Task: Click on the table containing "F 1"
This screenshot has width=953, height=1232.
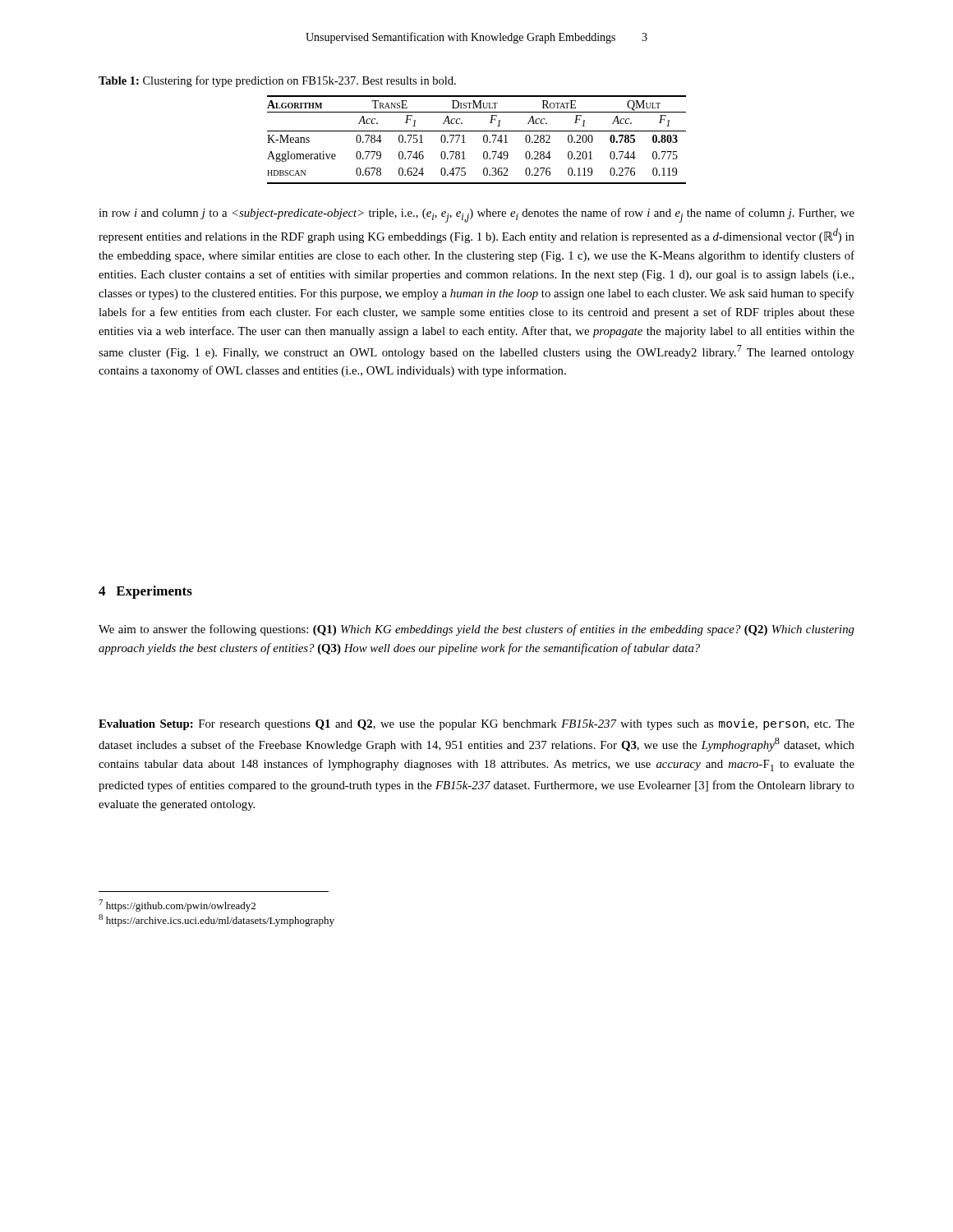Action: pos(476,140)
